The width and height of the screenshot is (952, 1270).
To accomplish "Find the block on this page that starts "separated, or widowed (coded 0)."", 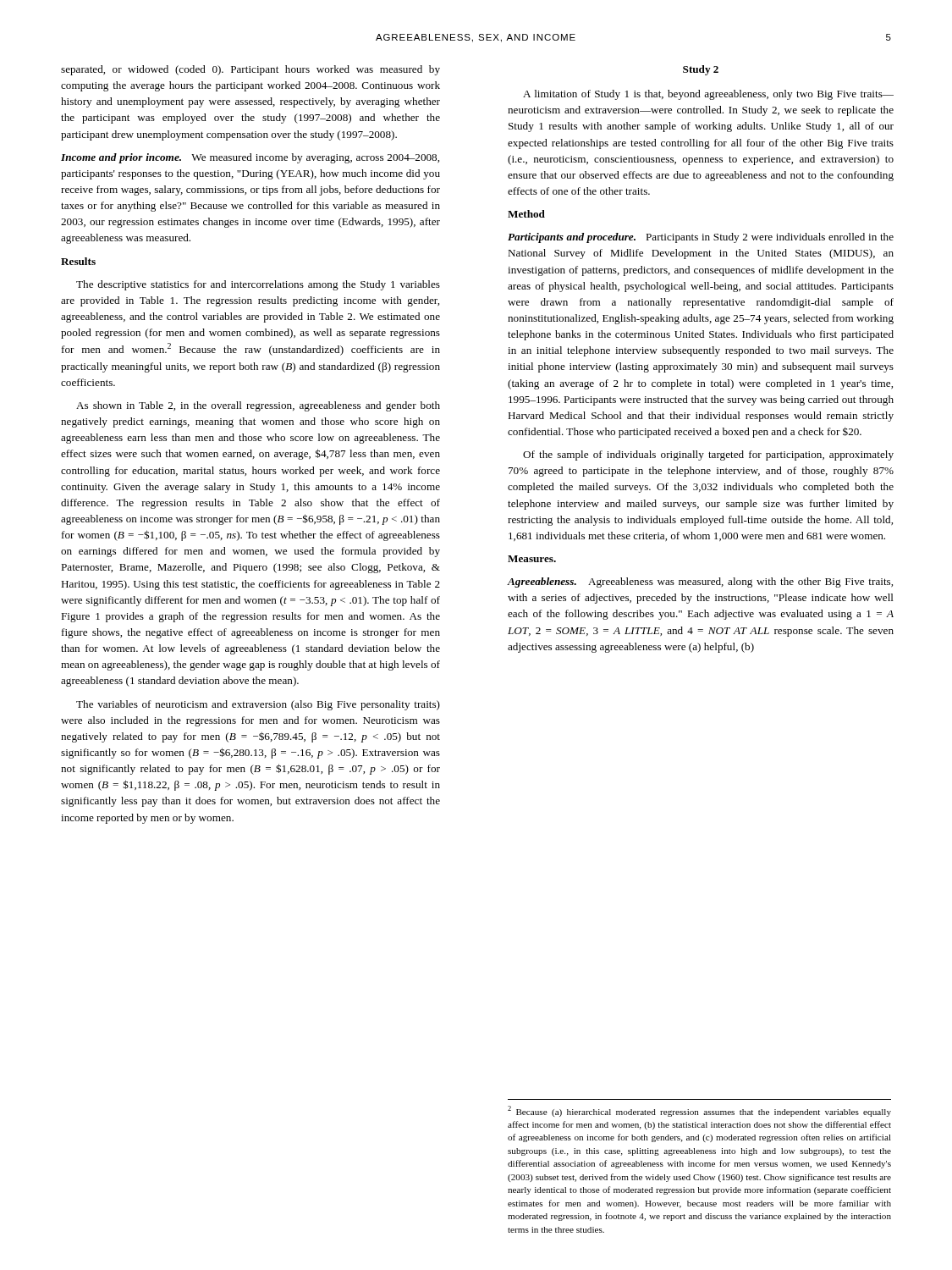I will tap(250, 101).
